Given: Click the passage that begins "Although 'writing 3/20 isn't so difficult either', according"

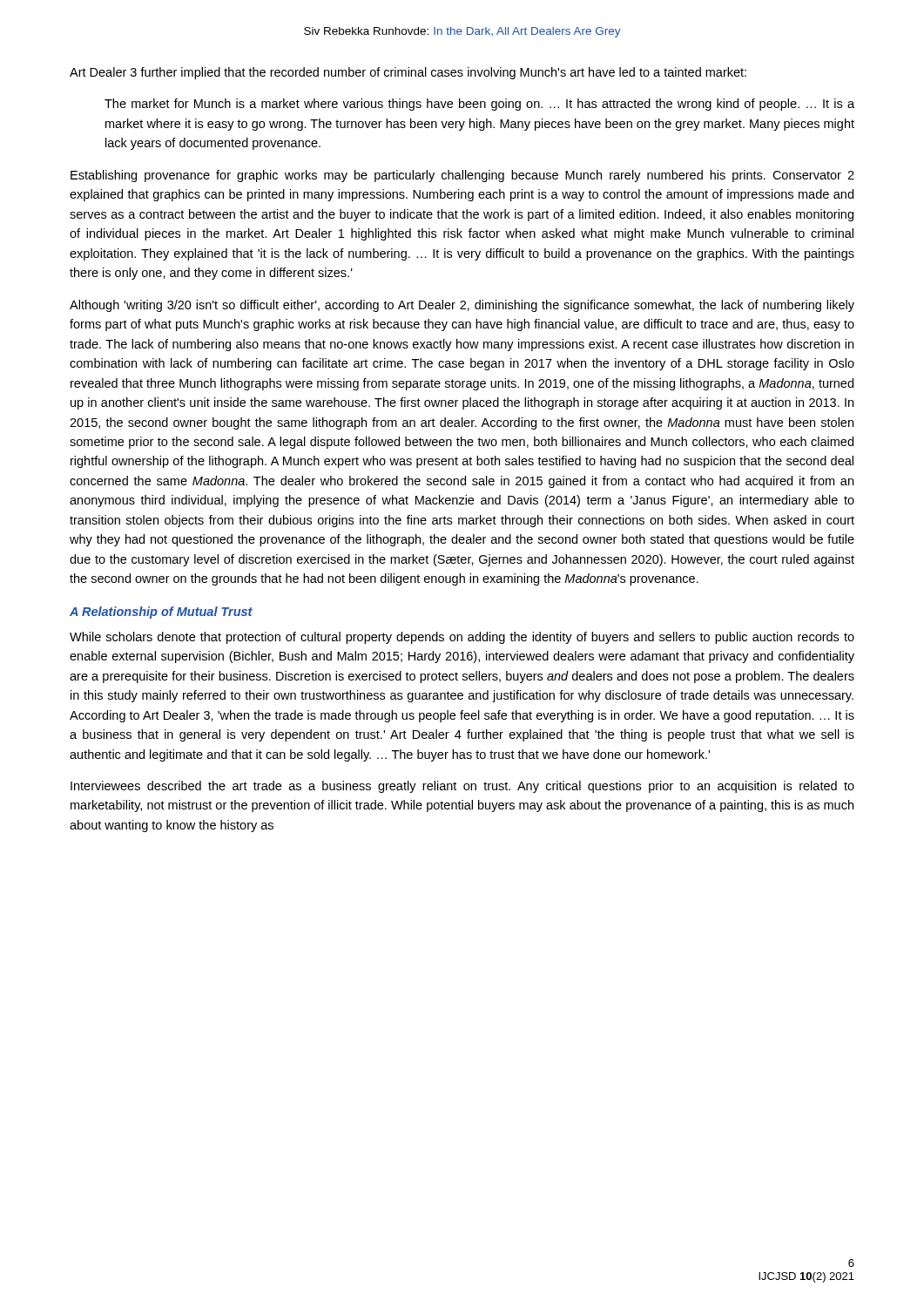Looking at the screenshot, I should [x=462, y=442].
